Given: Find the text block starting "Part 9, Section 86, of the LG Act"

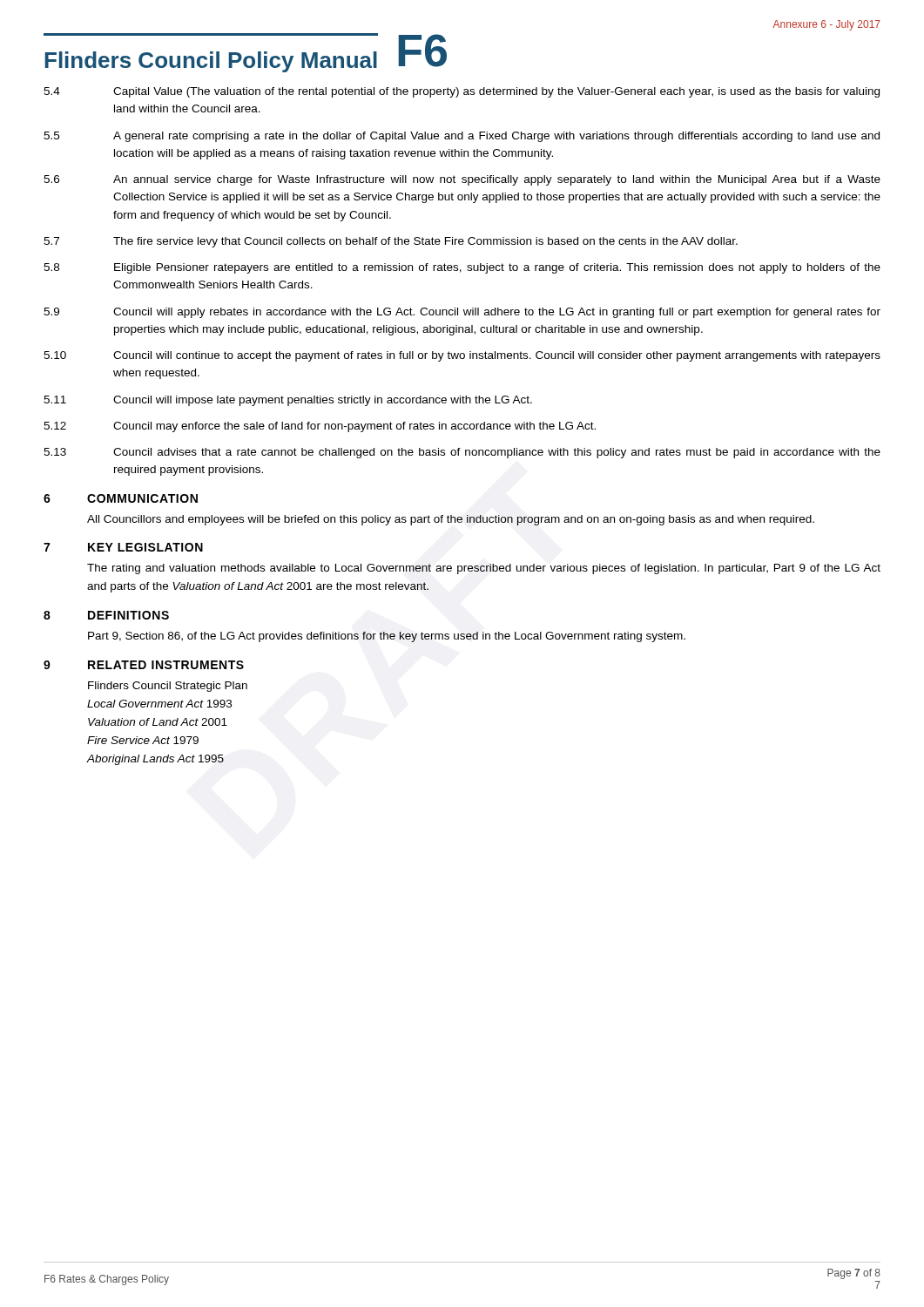Looking at the screenshot, I should click(387, 636).
